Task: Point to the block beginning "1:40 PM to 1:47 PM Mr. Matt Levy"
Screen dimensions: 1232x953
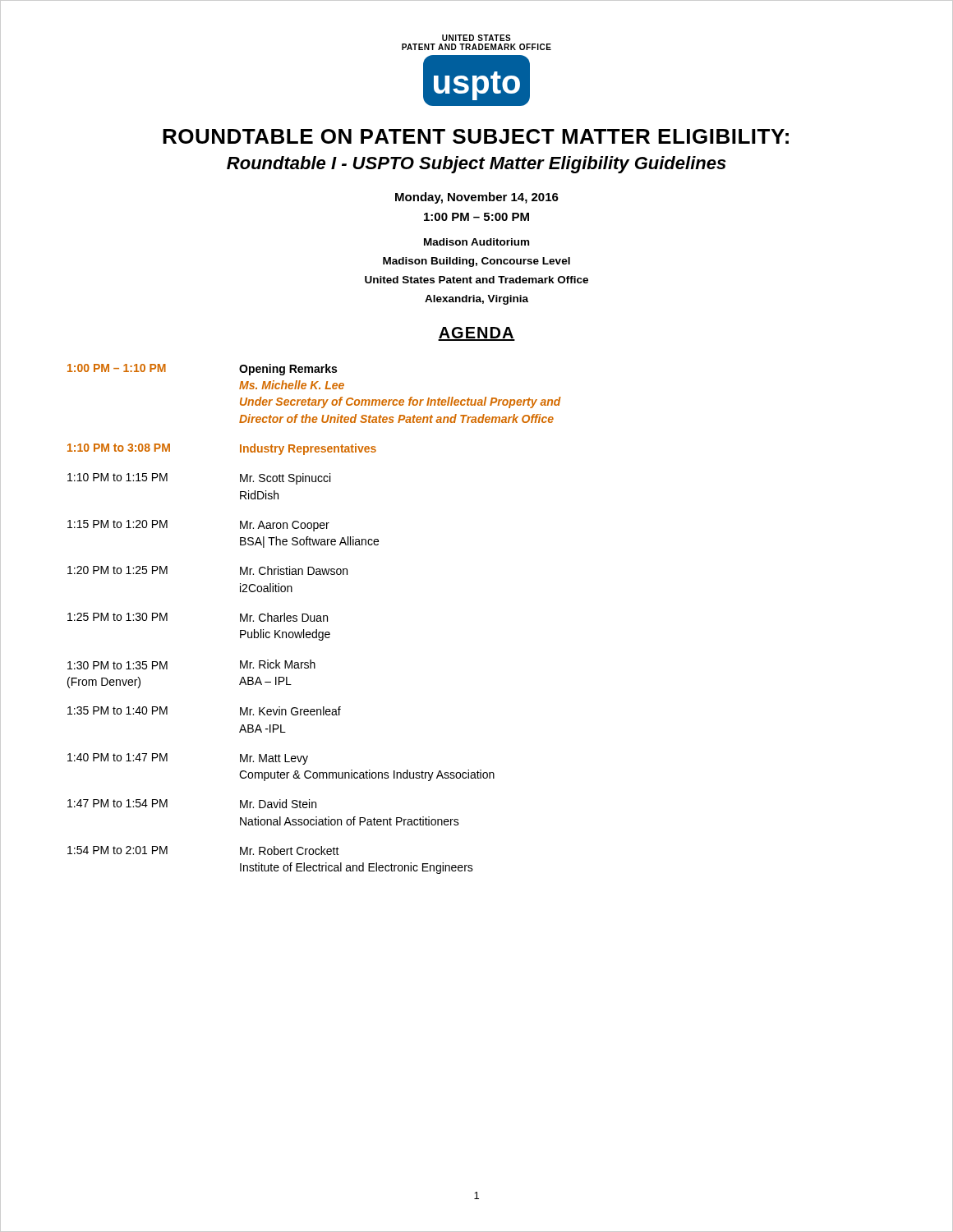Action: pos(476,766)
